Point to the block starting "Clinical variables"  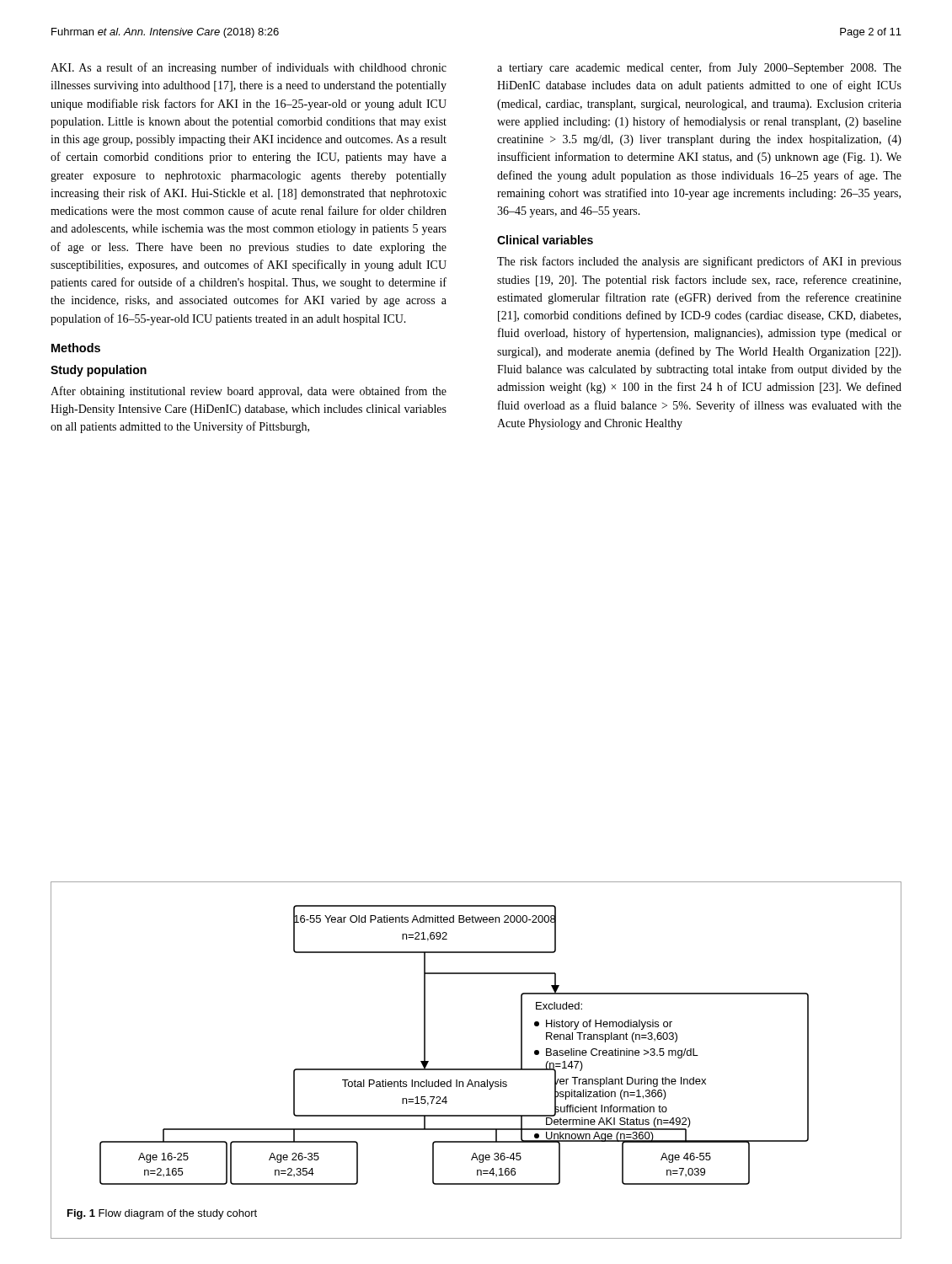tap(545, 240)
